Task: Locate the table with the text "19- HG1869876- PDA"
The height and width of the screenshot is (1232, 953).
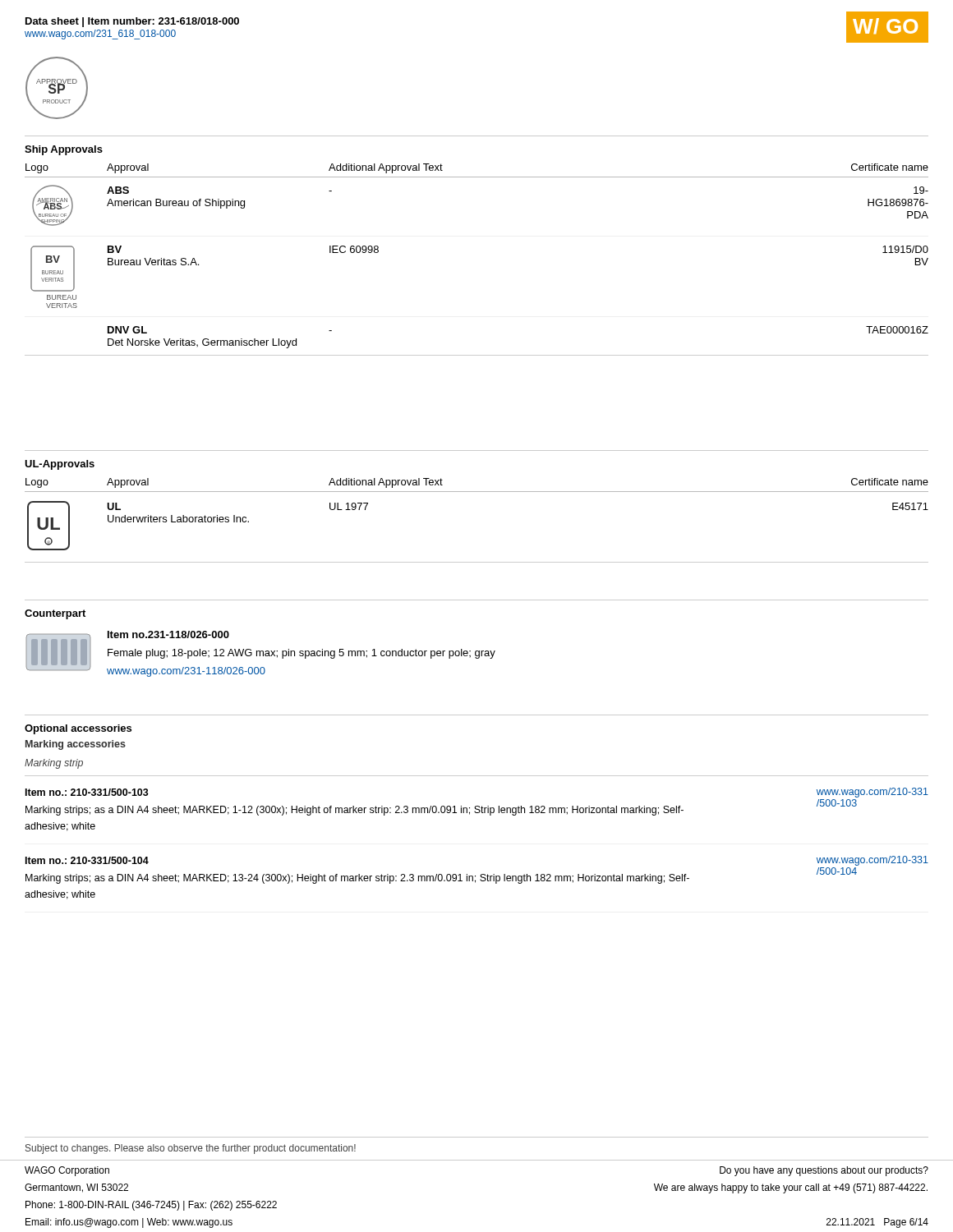Action: pos(476,257)
